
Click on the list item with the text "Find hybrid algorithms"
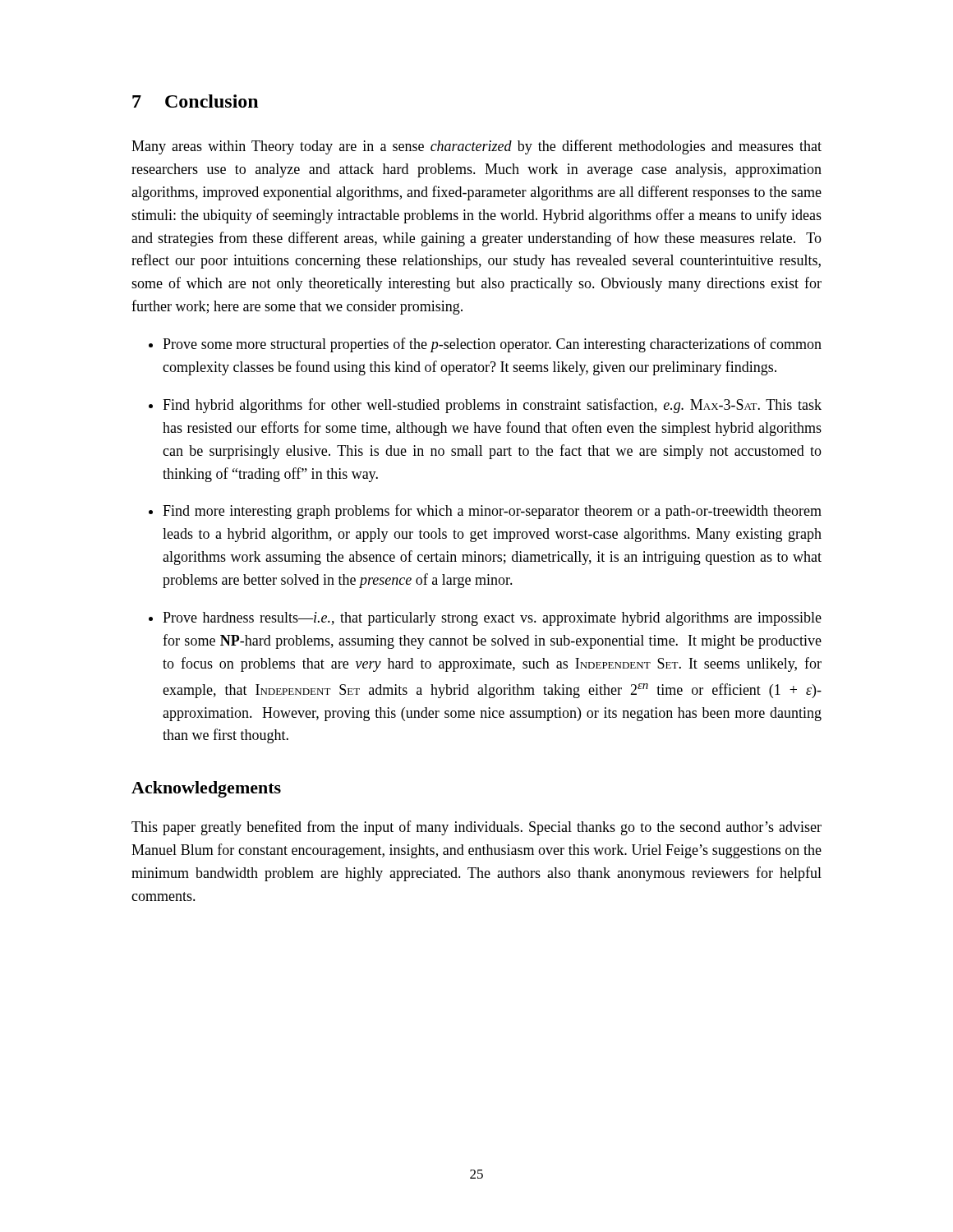pos(492,439)
